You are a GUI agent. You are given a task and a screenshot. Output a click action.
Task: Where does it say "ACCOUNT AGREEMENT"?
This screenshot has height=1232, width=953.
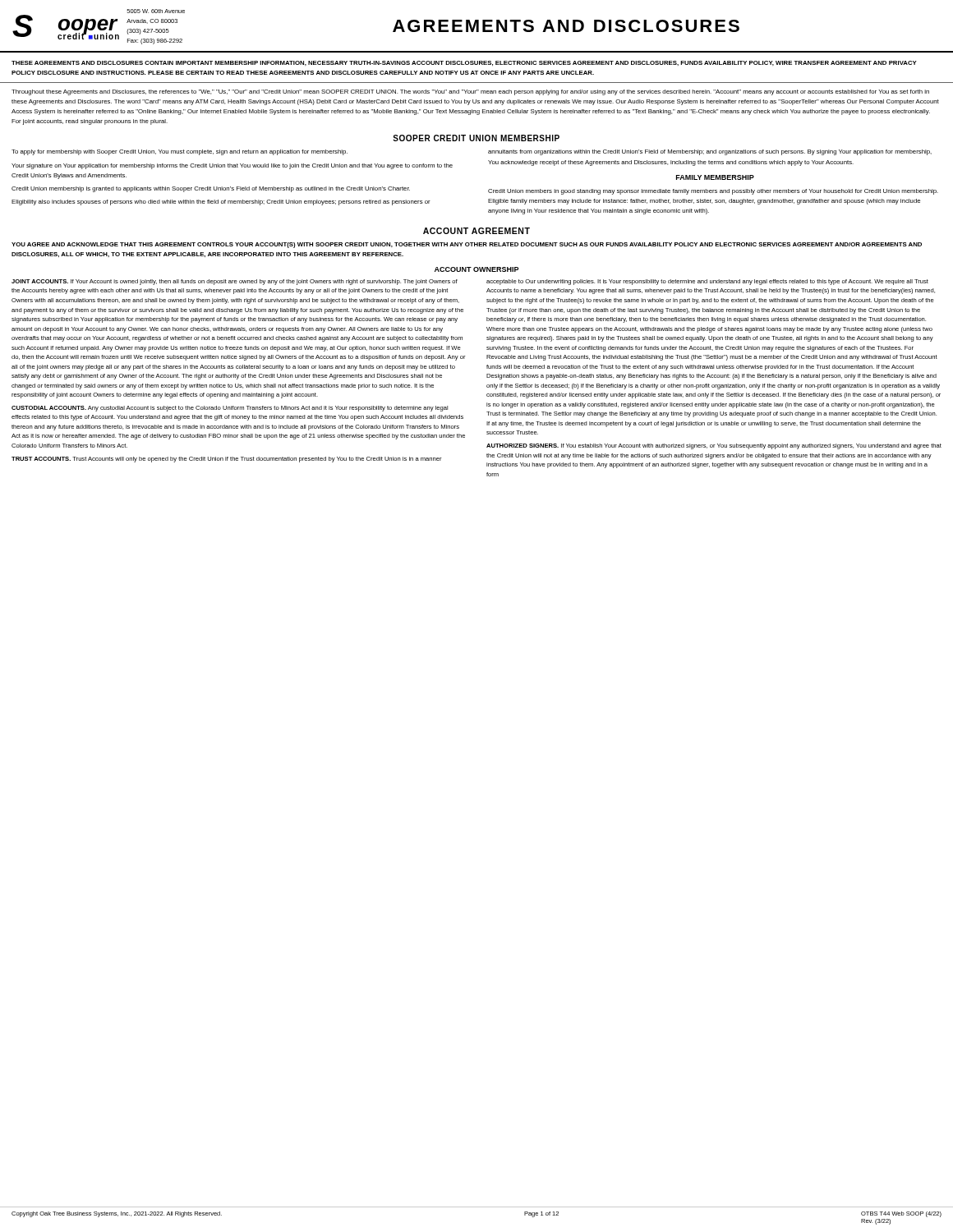(x=476, y=231)
